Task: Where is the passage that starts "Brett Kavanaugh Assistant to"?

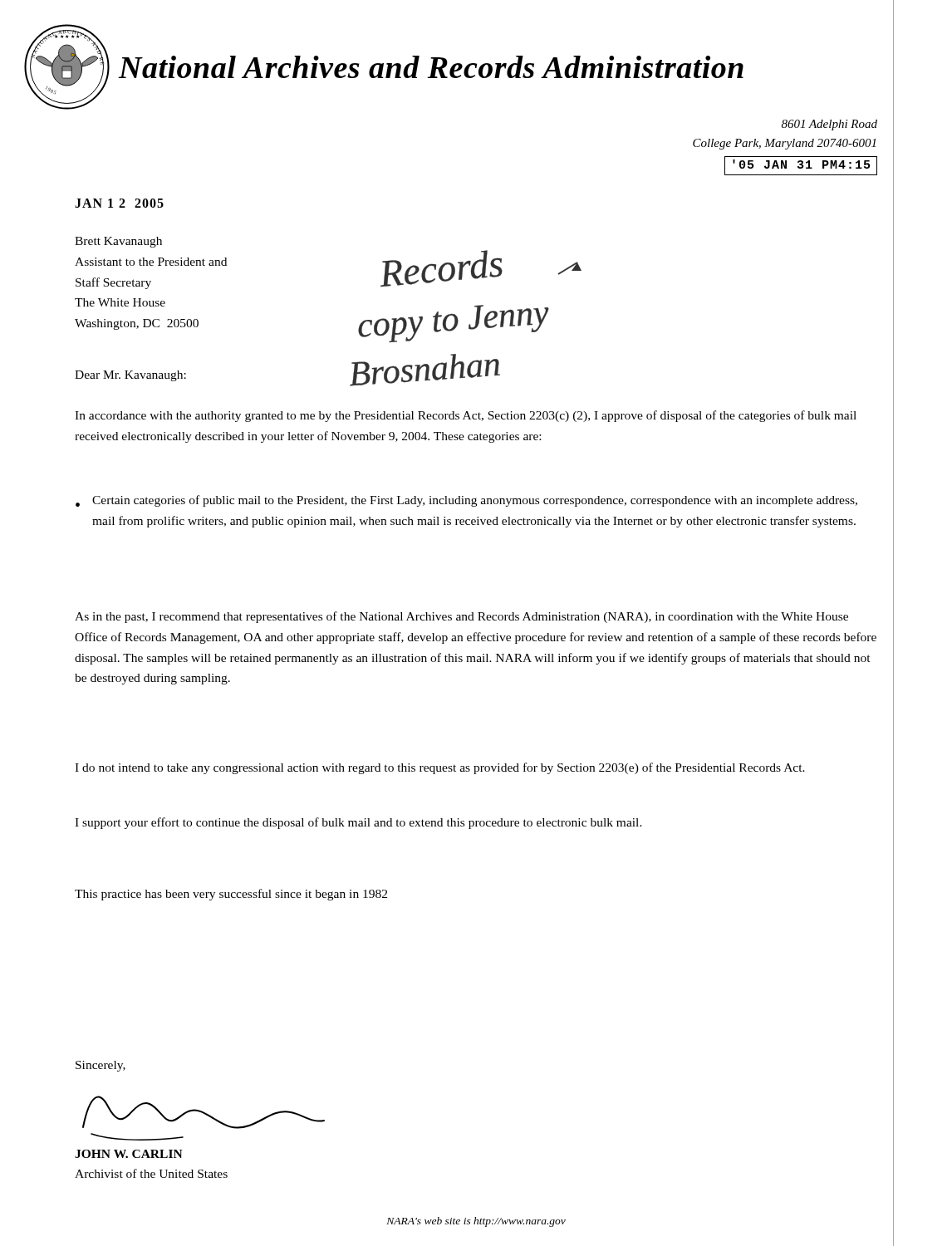Action: [151, 282]
